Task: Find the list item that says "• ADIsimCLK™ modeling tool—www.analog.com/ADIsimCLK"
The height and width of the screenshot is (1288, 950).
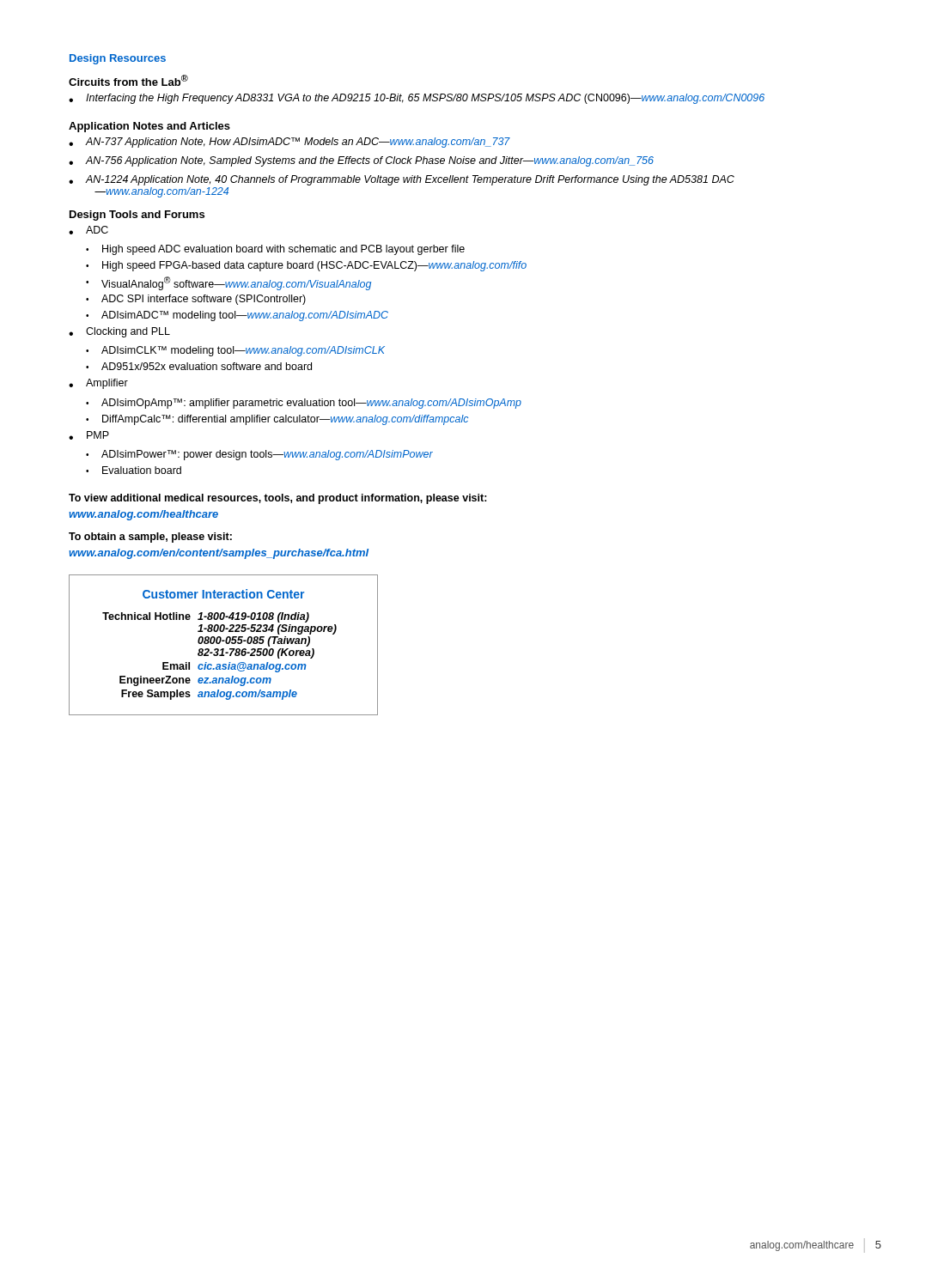Action: click(x=235, y=352)
